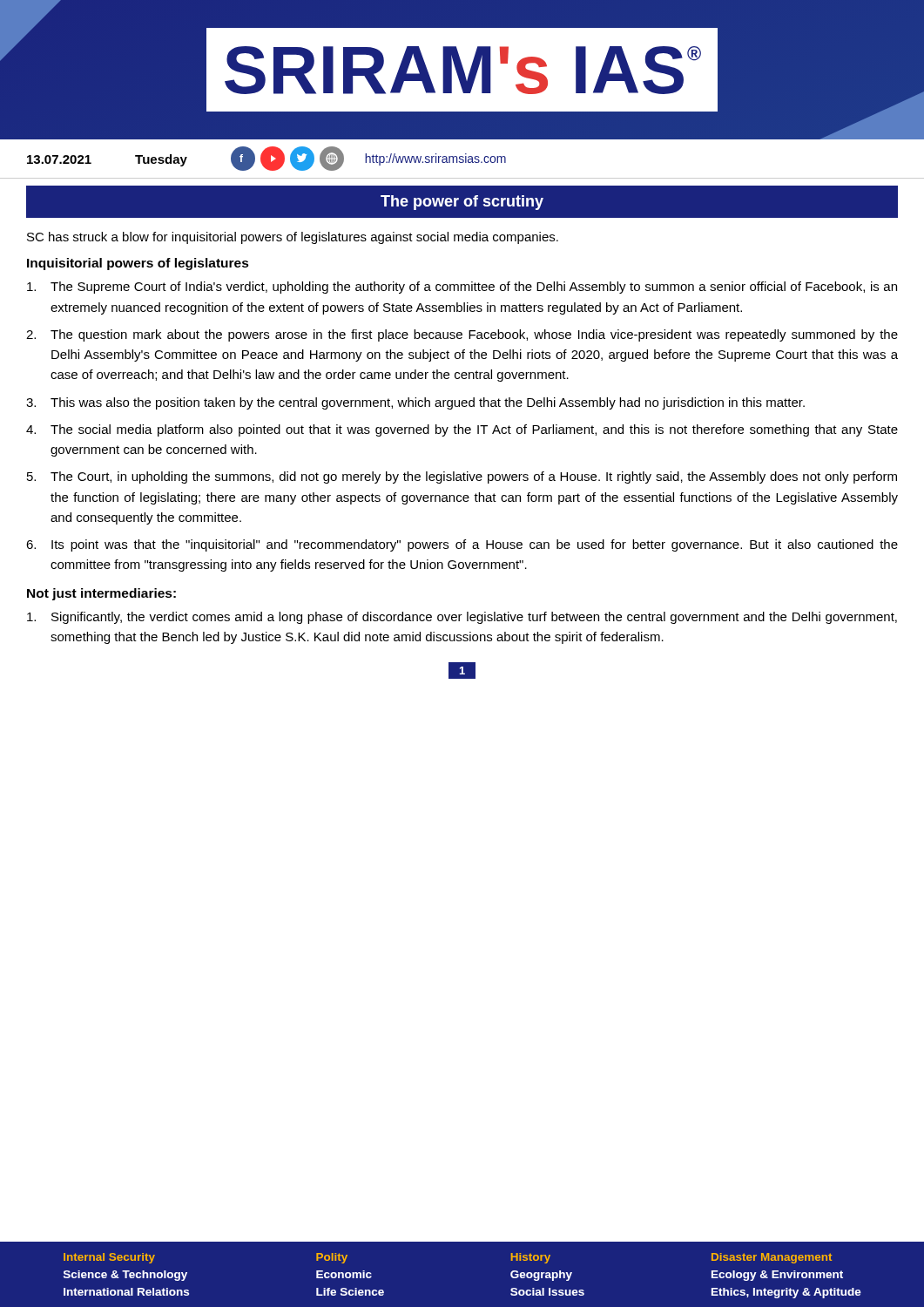Find the list item that says "Significantly, the verdict comes amid a long"

coord(462,626)
